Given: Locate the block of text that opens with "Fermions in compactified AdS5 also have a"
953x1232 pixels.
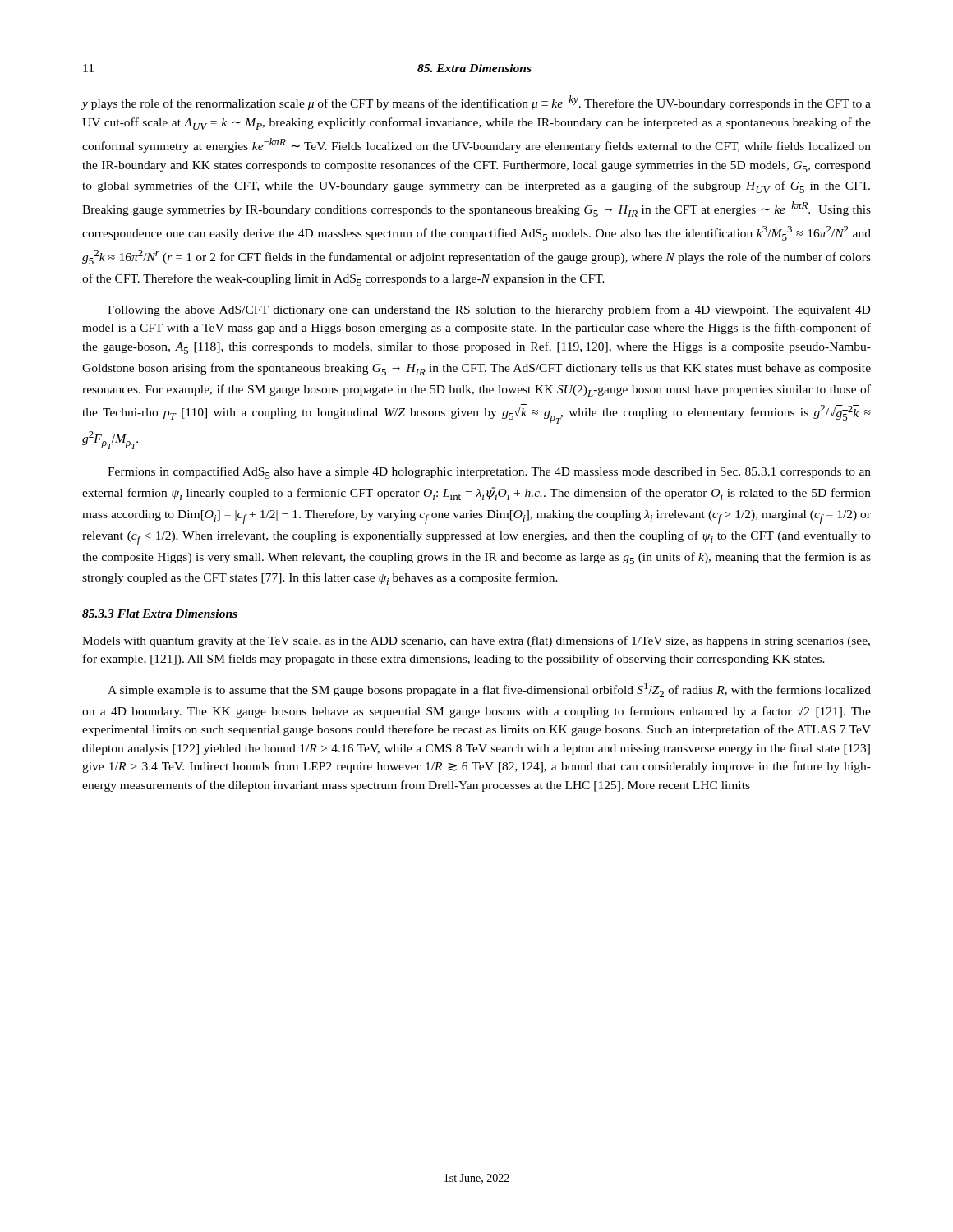Looking at the screenshot, I should pyautogui.click(x=476, y=526).
